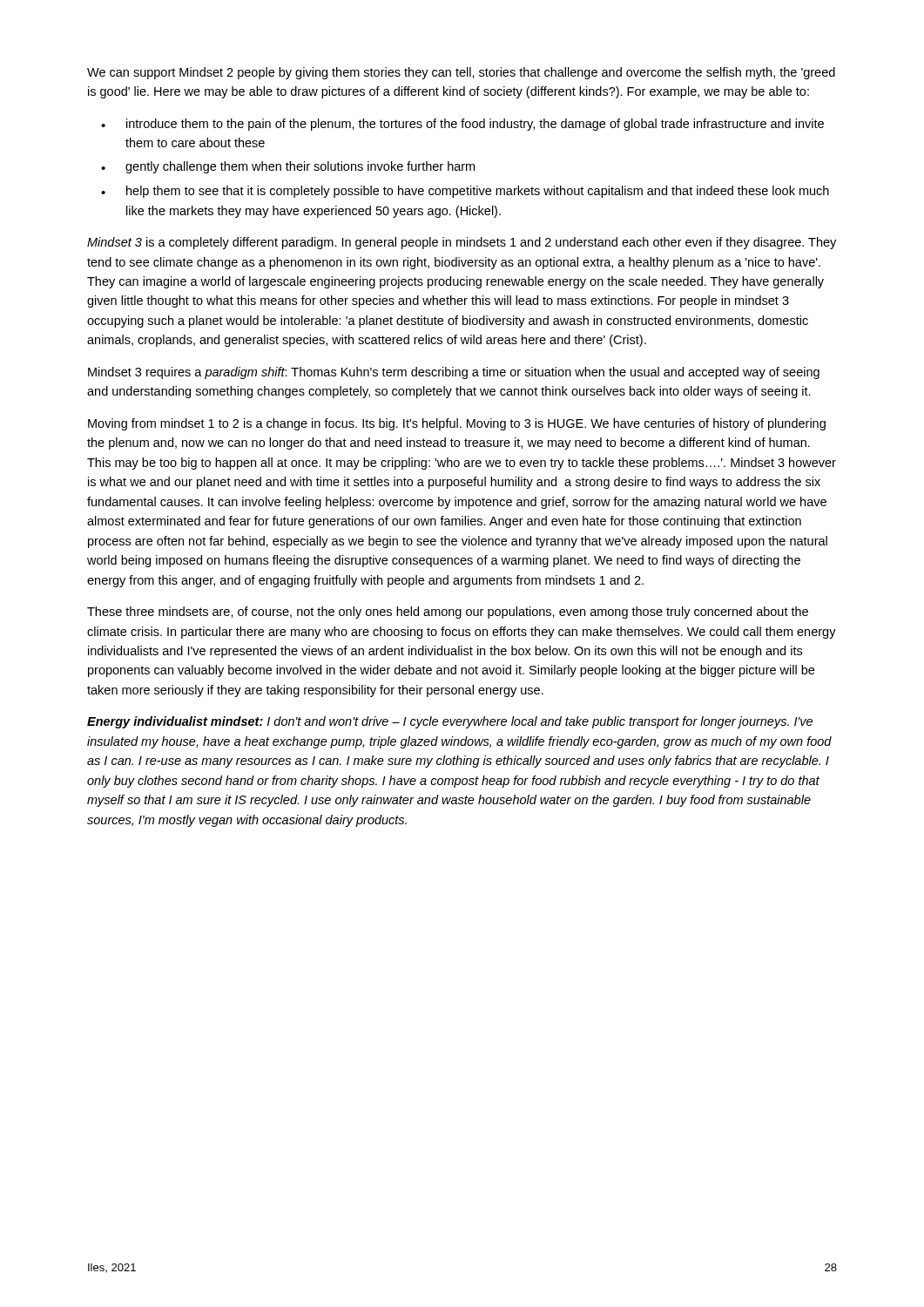Find the text block that says "Mindset 3 is a completely different paradigm. In"
924x1307 pixels.
pos(462,291)
